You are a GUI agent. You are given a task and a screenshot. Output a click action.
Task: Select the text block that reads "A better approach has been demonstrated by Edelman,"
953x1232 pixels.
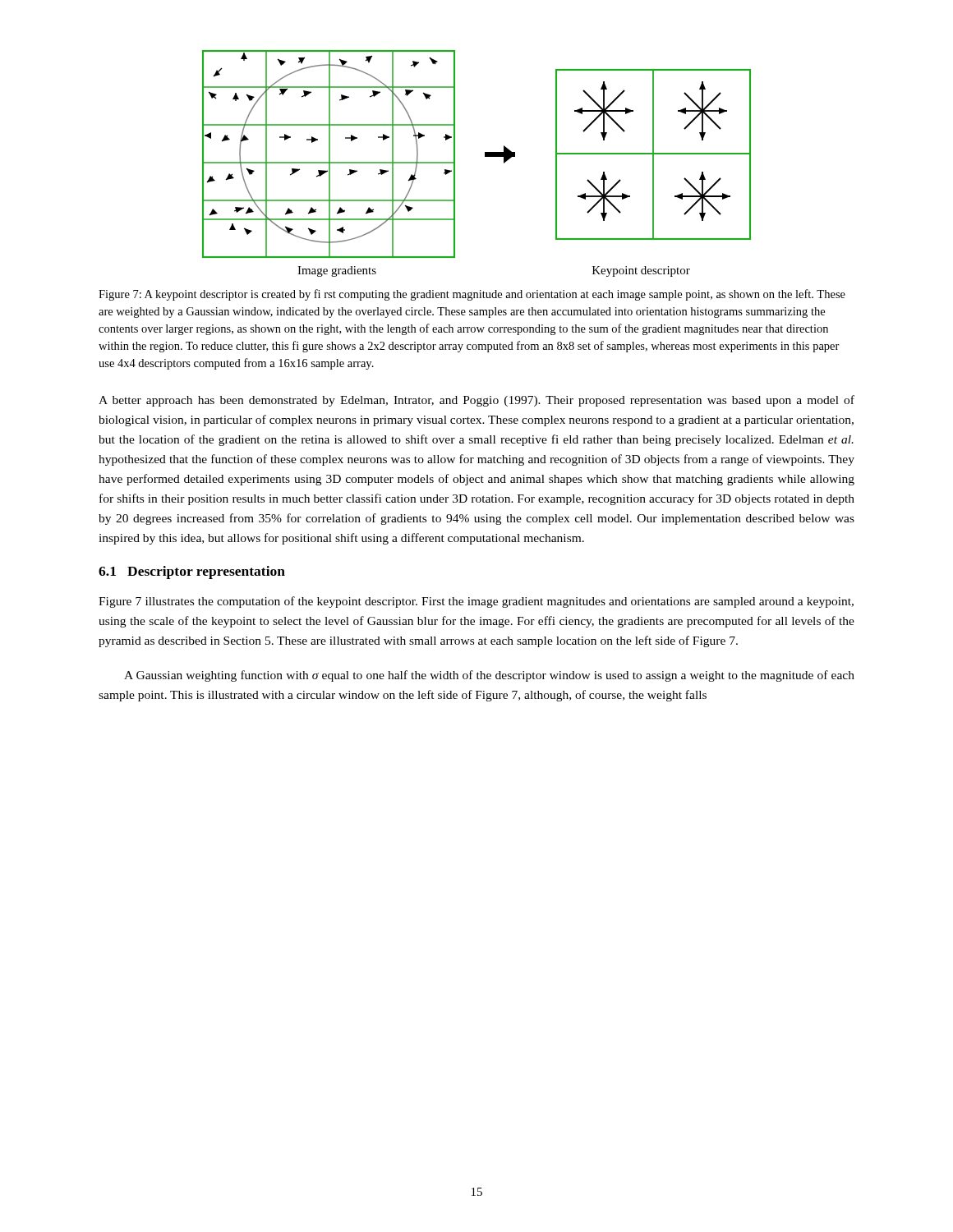pos(476,469)
